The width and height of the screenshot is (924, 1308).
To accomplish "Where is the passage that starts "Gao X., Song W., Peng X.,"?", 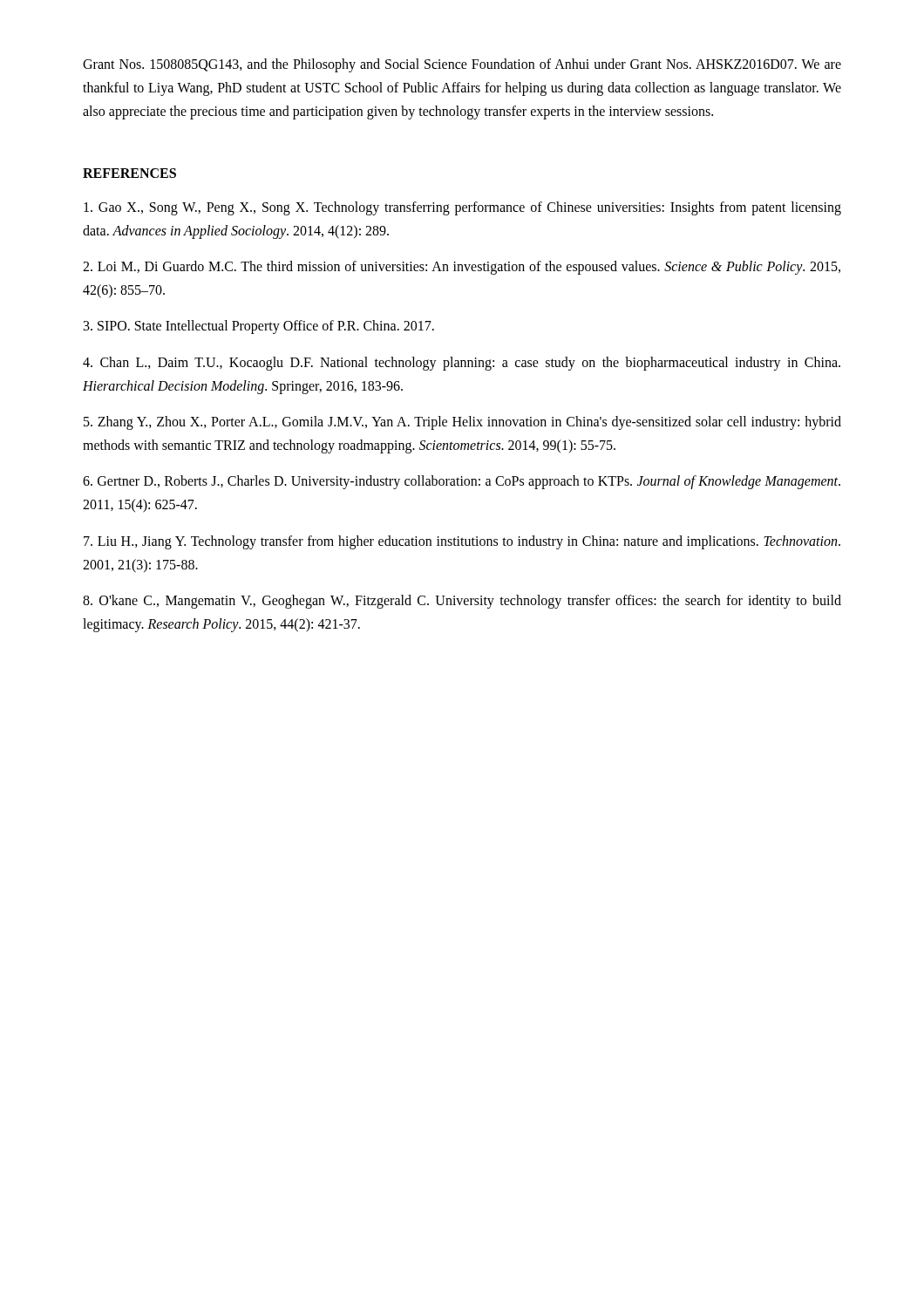I will pyautogui.click(x=462, y=219).
